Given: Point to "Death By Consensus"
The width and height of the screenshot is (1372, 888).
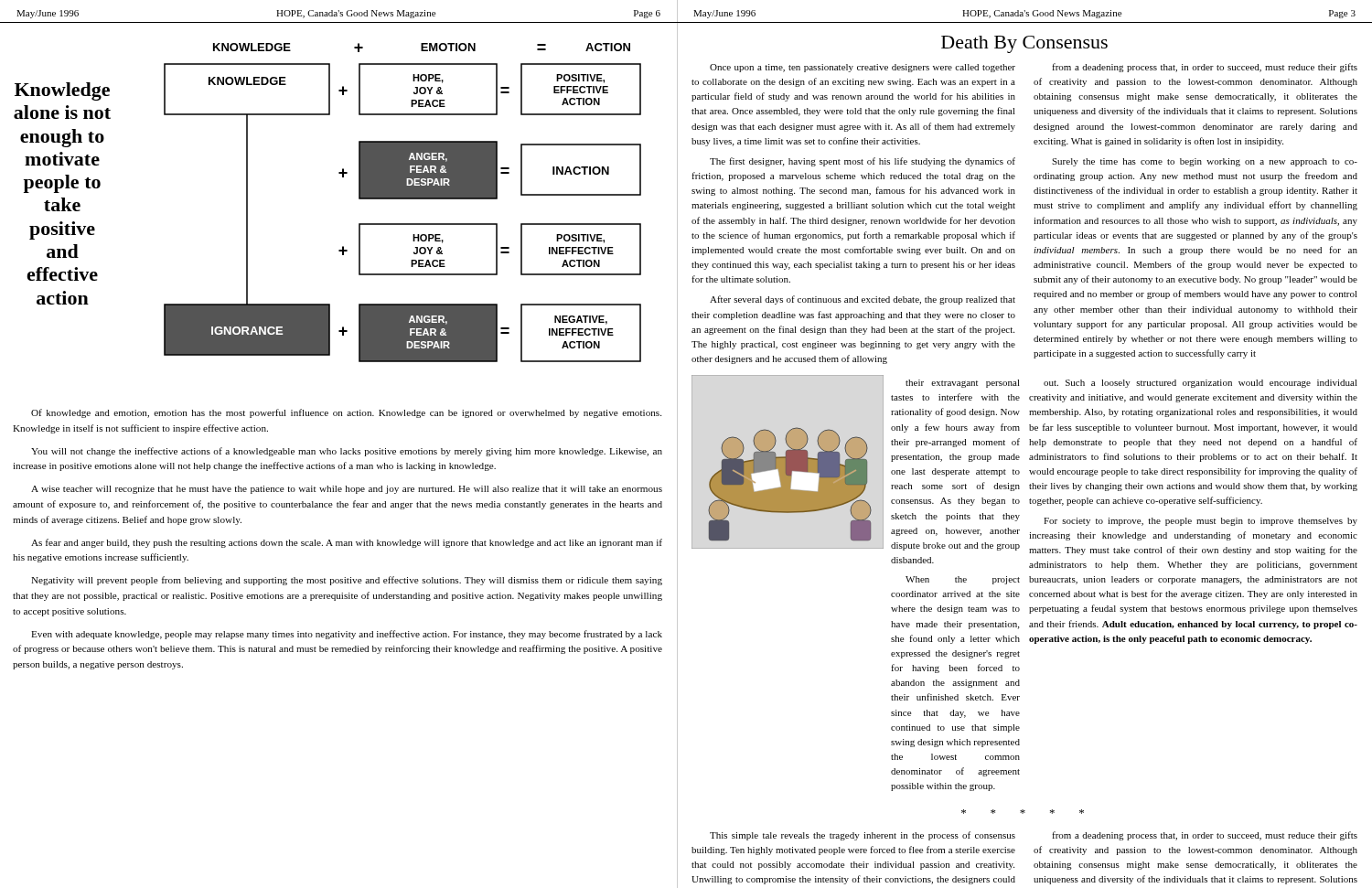Looking at the screenshot, I should pyautogui.click(x=1024, y=42).
